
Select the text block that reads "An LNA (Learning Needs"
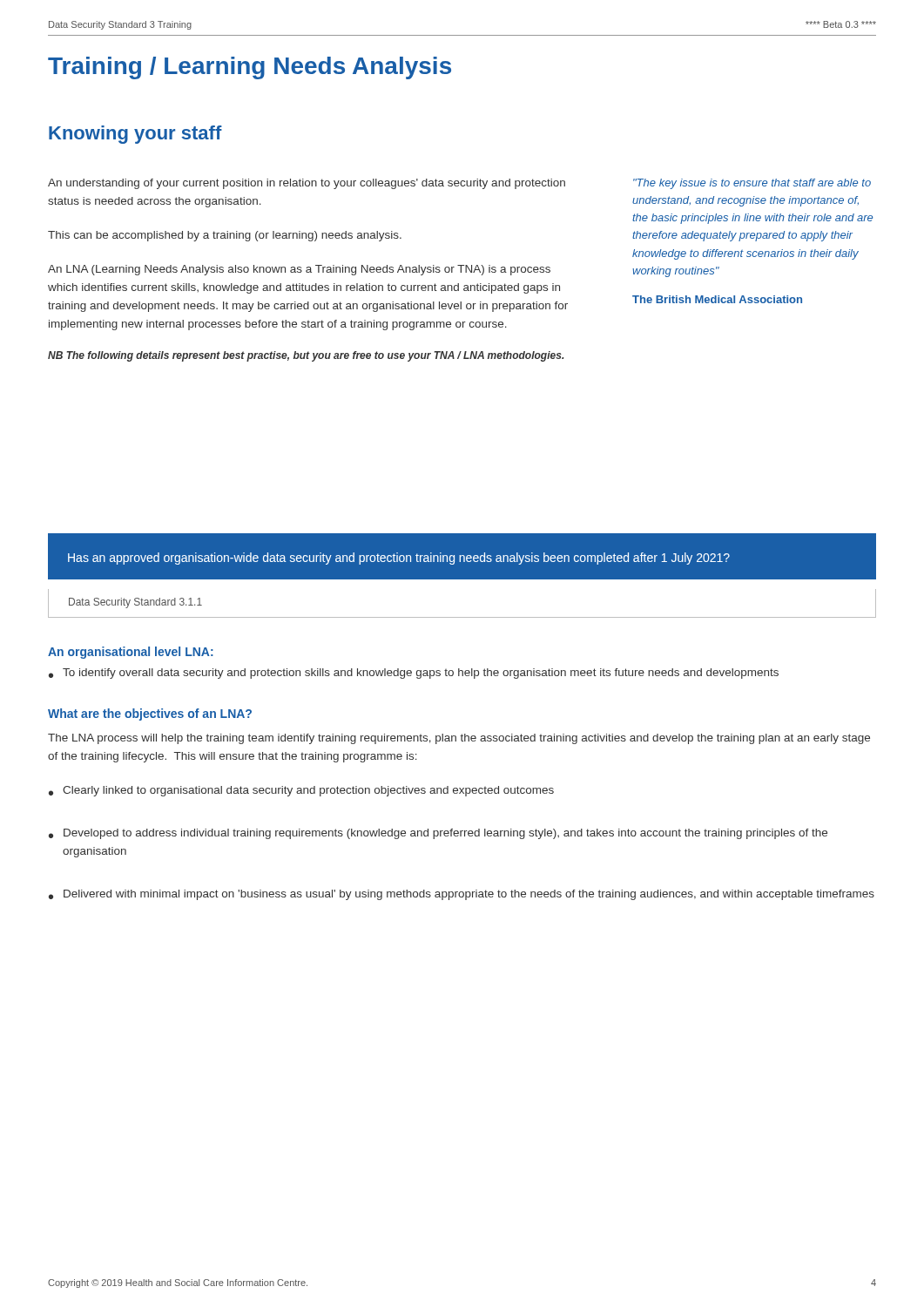tap(308, 296)
